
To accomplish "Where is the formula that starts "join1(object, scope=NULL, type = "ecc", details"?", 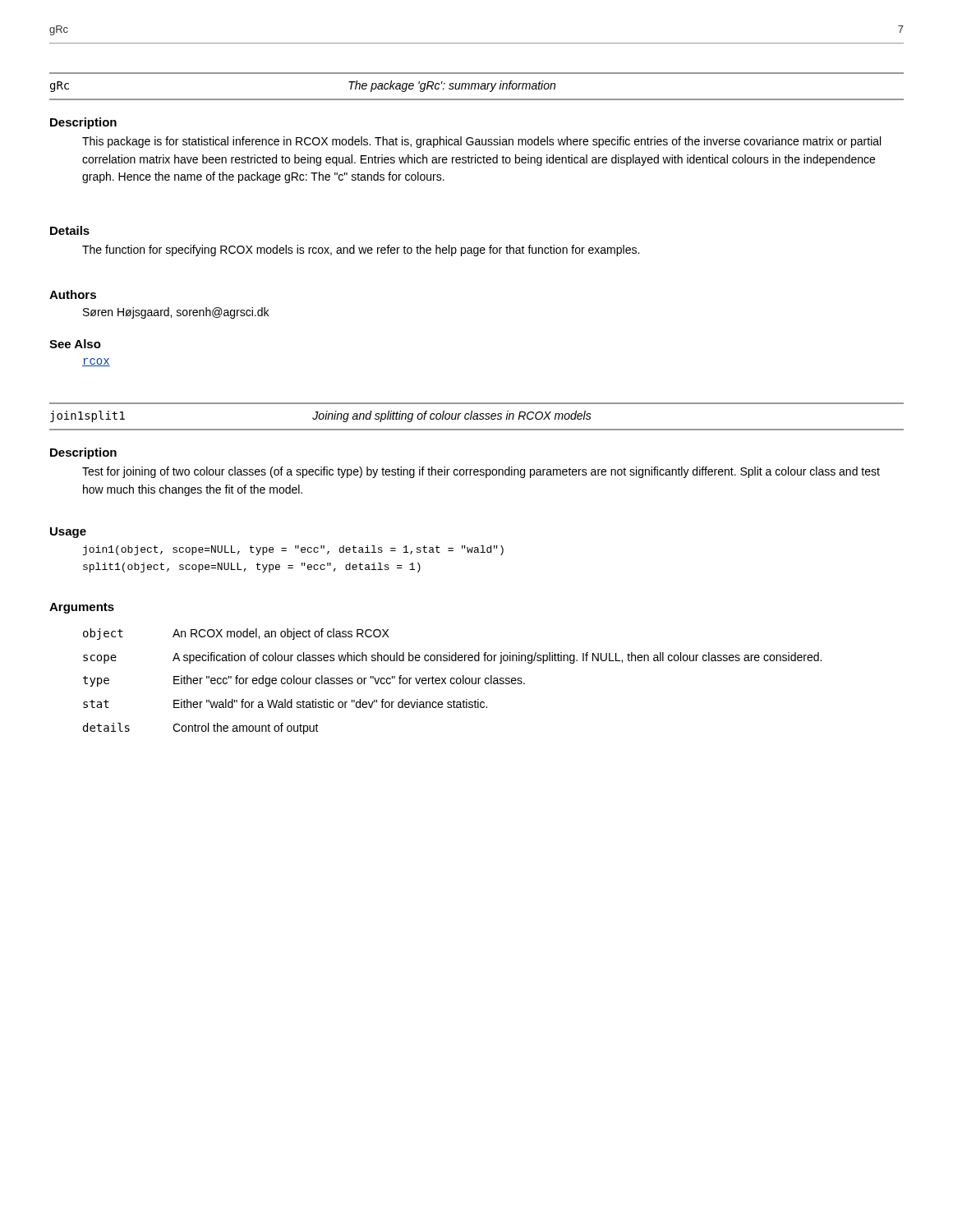I will coord(294,558).
